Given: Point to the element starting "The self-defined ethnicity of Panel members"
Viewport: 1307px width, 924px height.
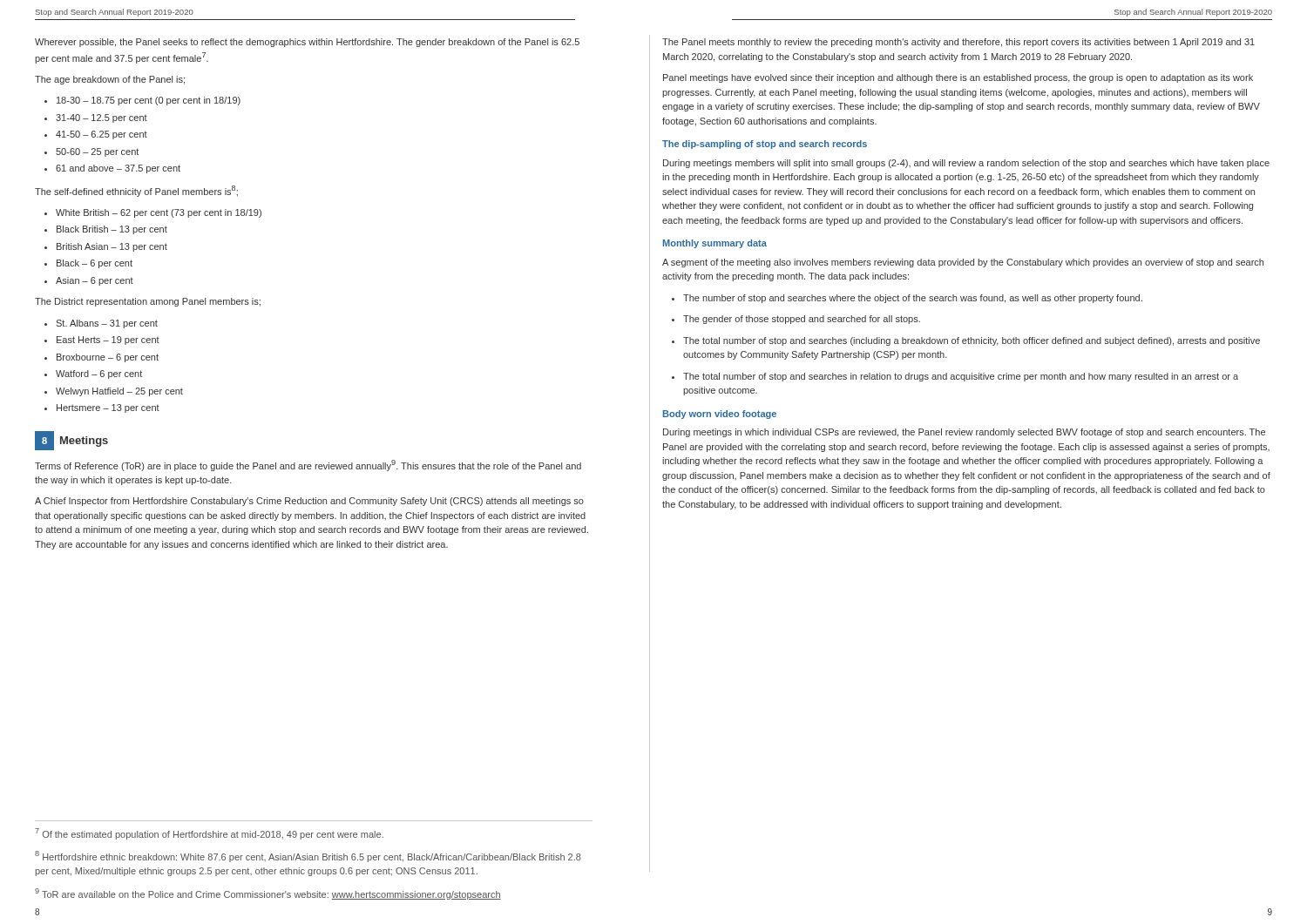Looking at the screenshot, I should coord(136,191).
